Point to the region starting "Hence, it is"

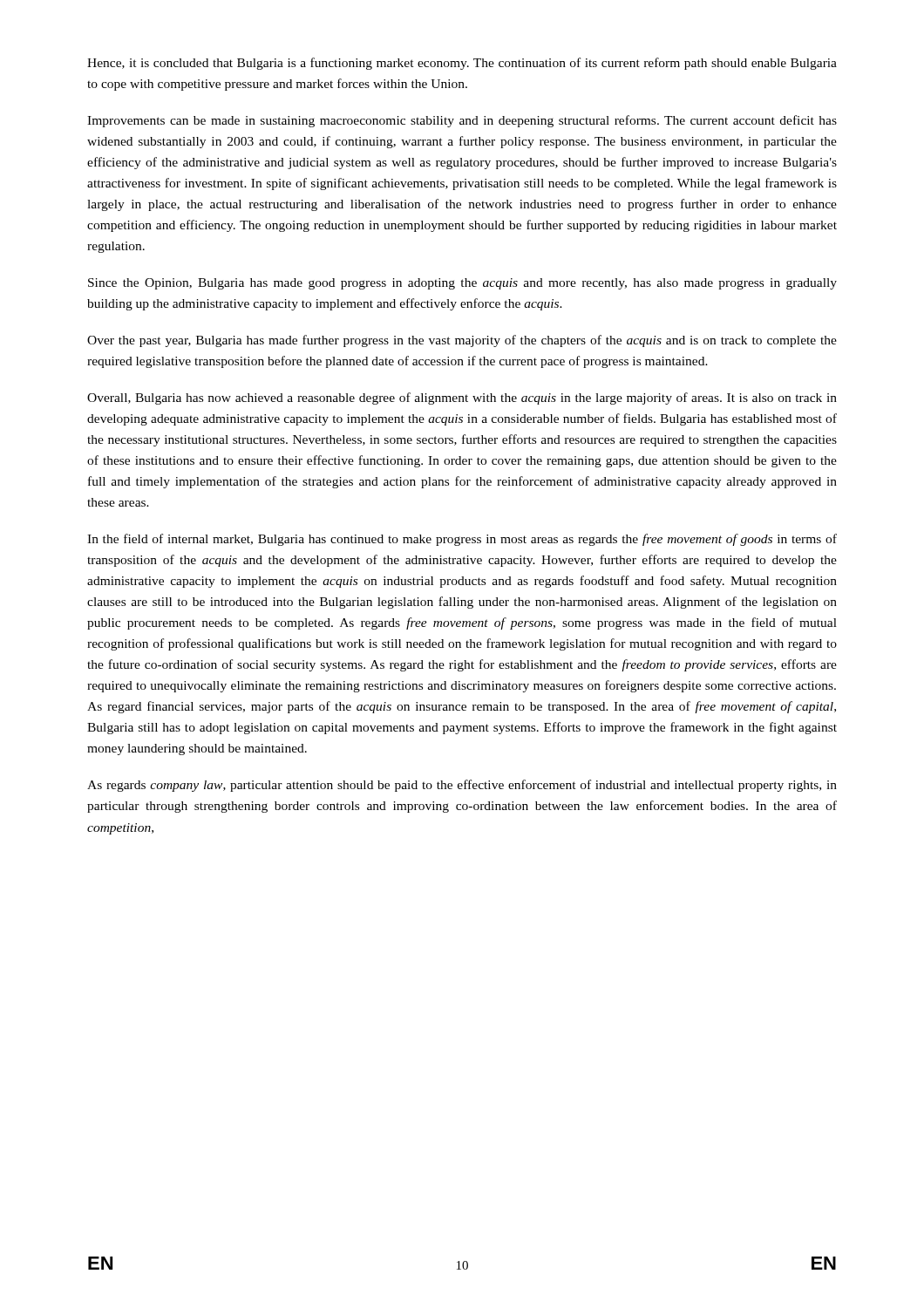(462, 73)
